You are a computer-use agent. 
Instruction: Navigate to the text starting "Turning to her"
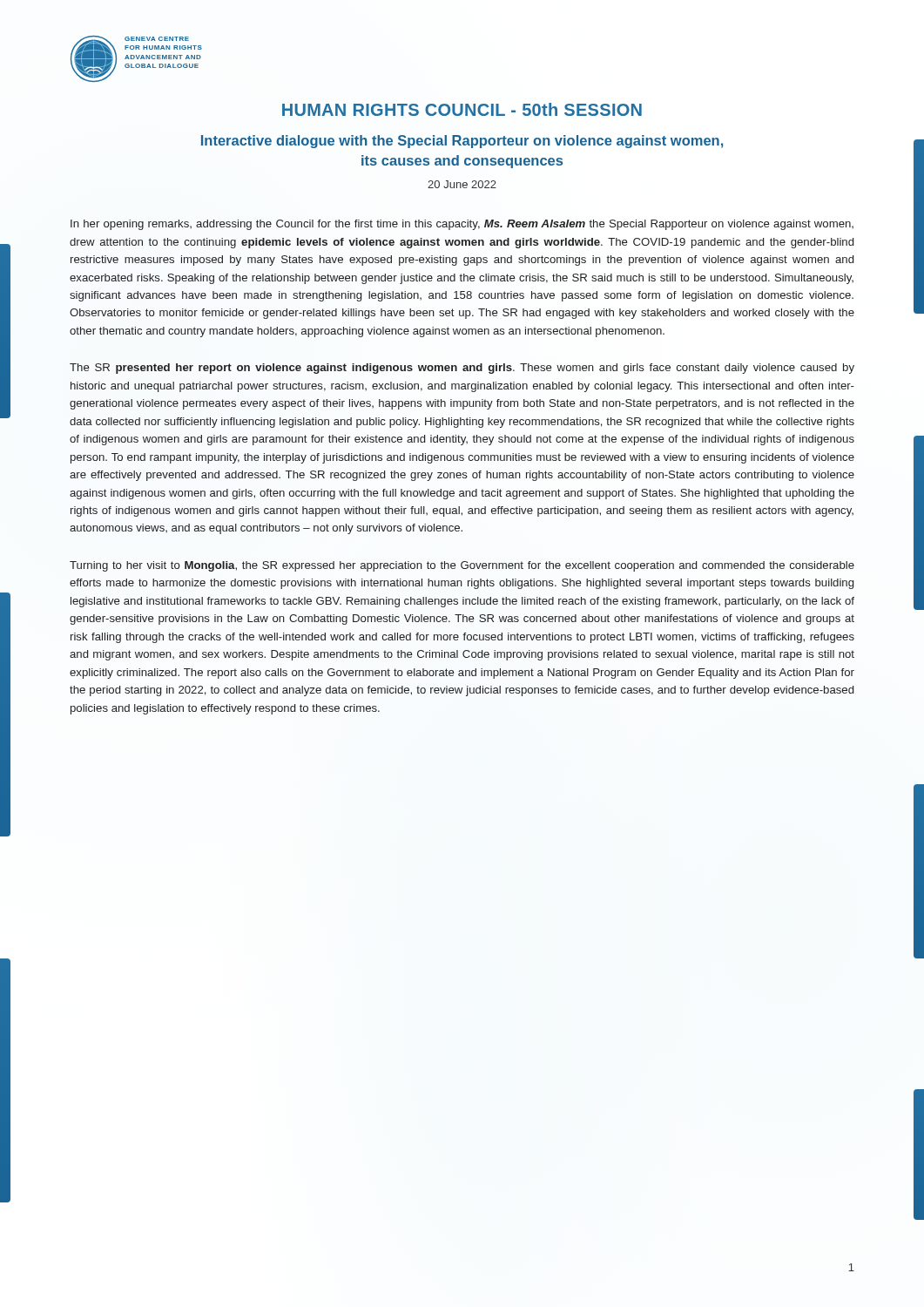pyautogui.click(x=462, y=636)
